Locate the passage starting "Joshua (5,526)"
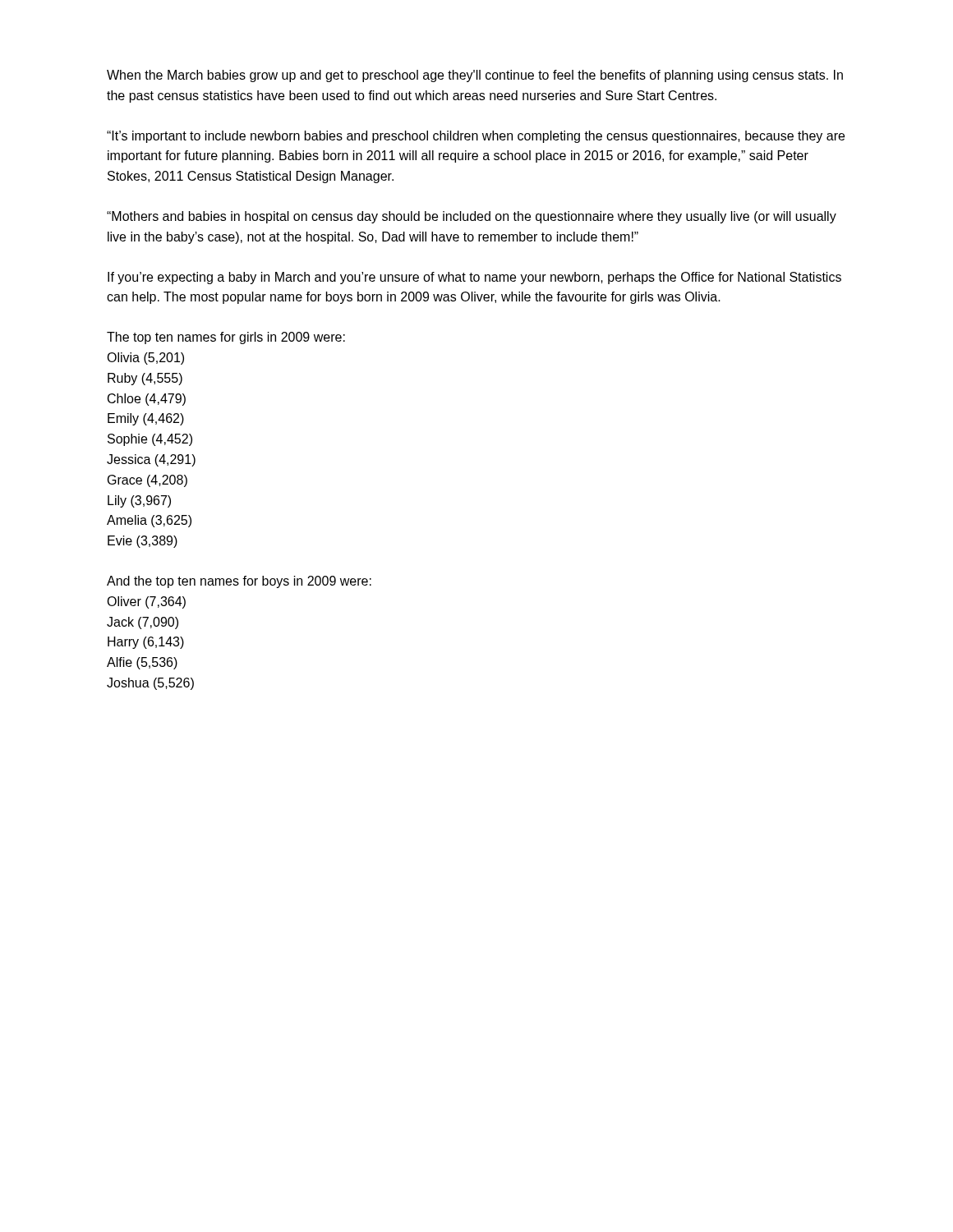953x1232 pixels. [151, 683]
